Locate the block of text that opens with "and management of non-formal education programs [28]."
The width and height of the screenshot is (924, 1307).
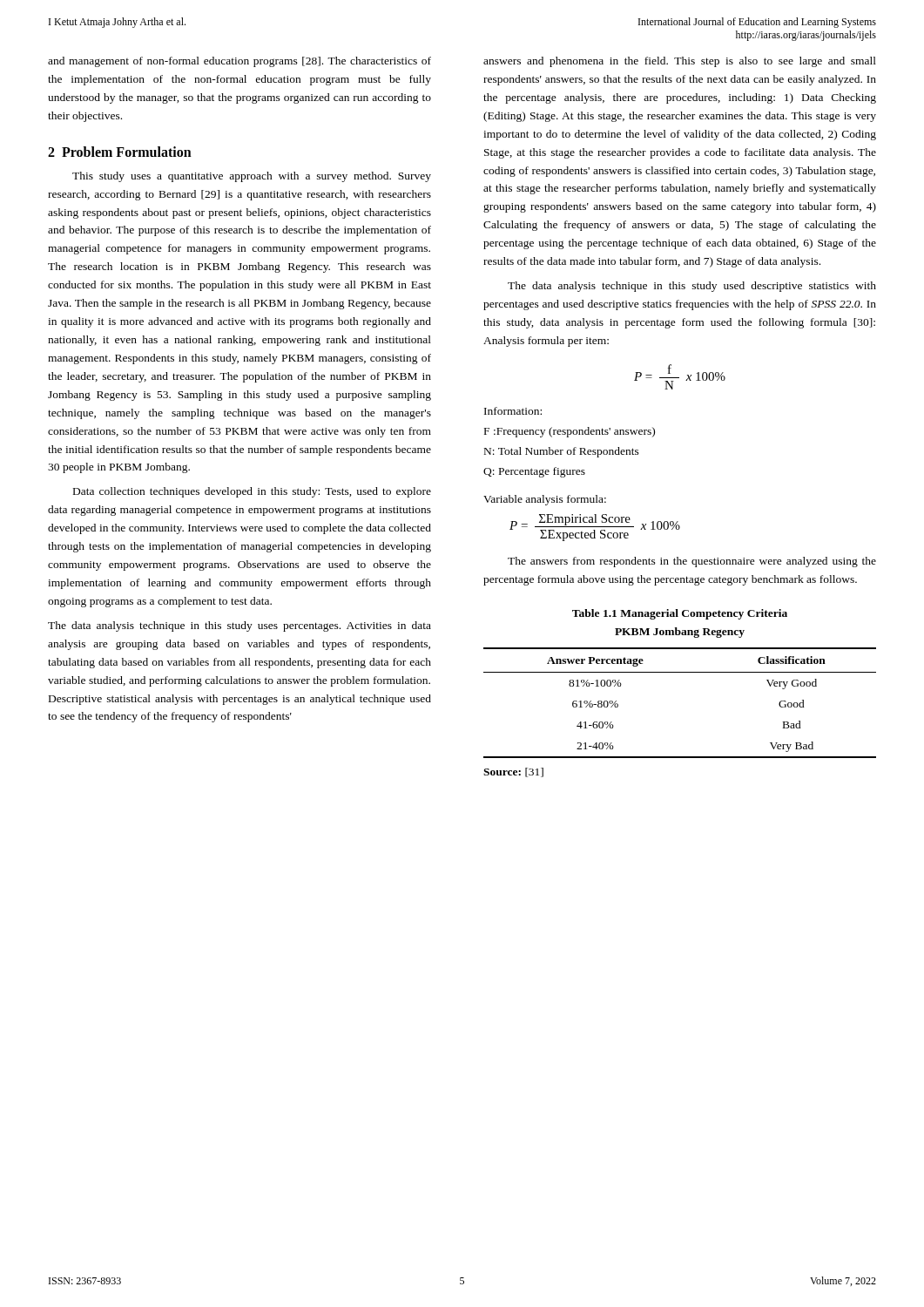pyautogui.click(x=239, y=89)
